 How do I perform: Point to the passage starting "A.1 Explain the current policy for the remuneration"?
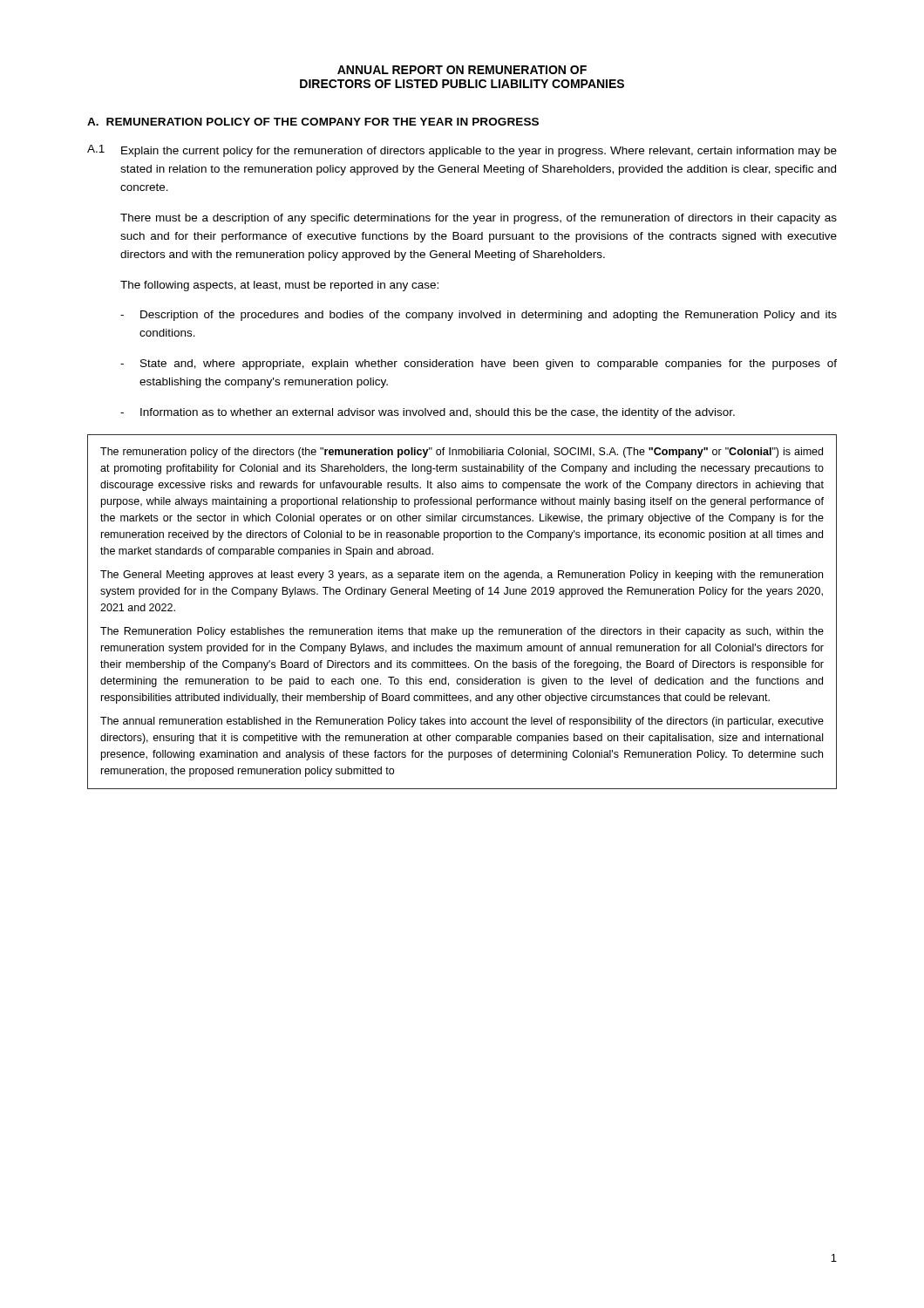(462, 170)
